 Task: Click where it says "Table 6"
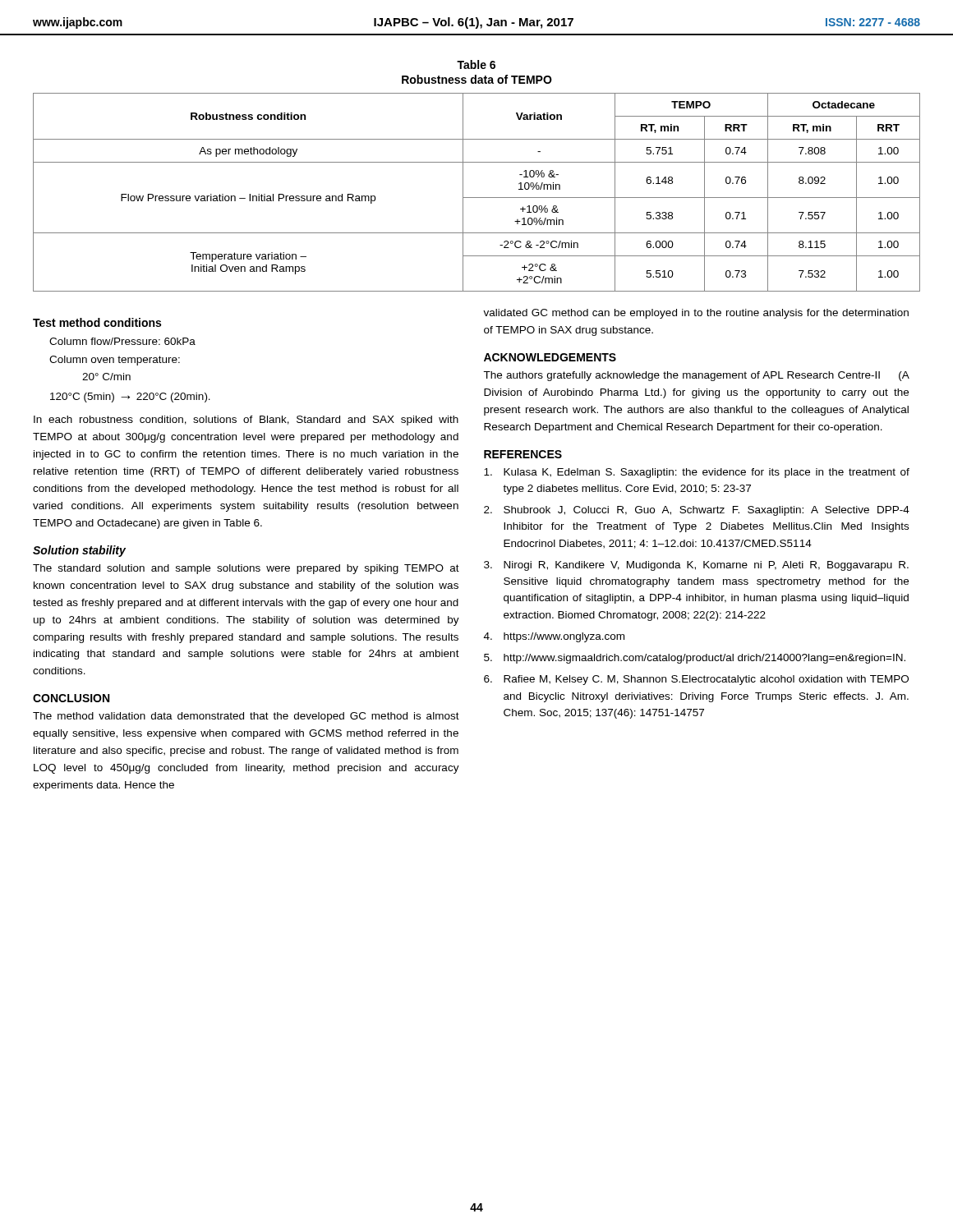pos(476,65)
